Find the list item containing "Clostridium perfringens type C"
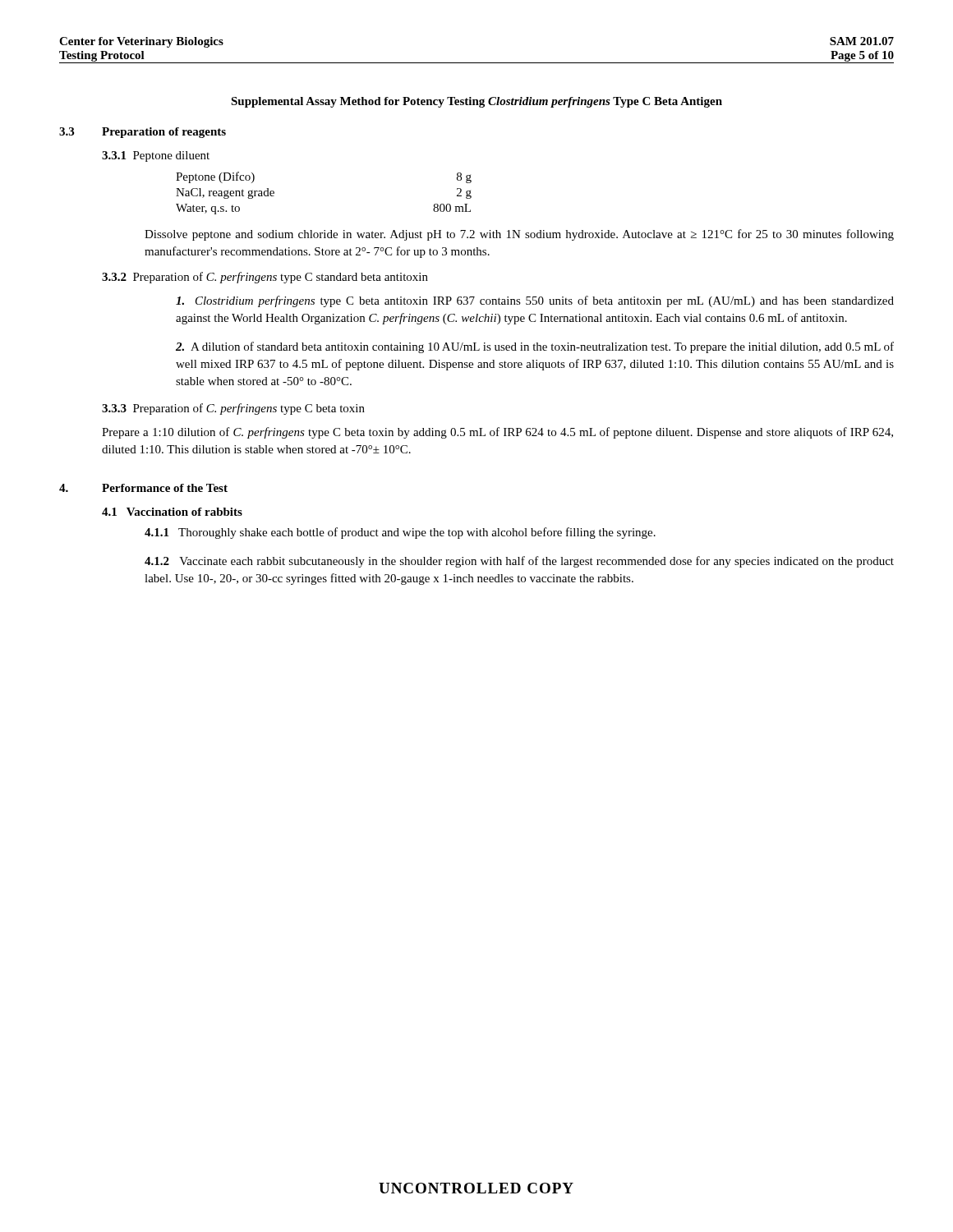The image size is (953, 1232). [x=535, y=309]
